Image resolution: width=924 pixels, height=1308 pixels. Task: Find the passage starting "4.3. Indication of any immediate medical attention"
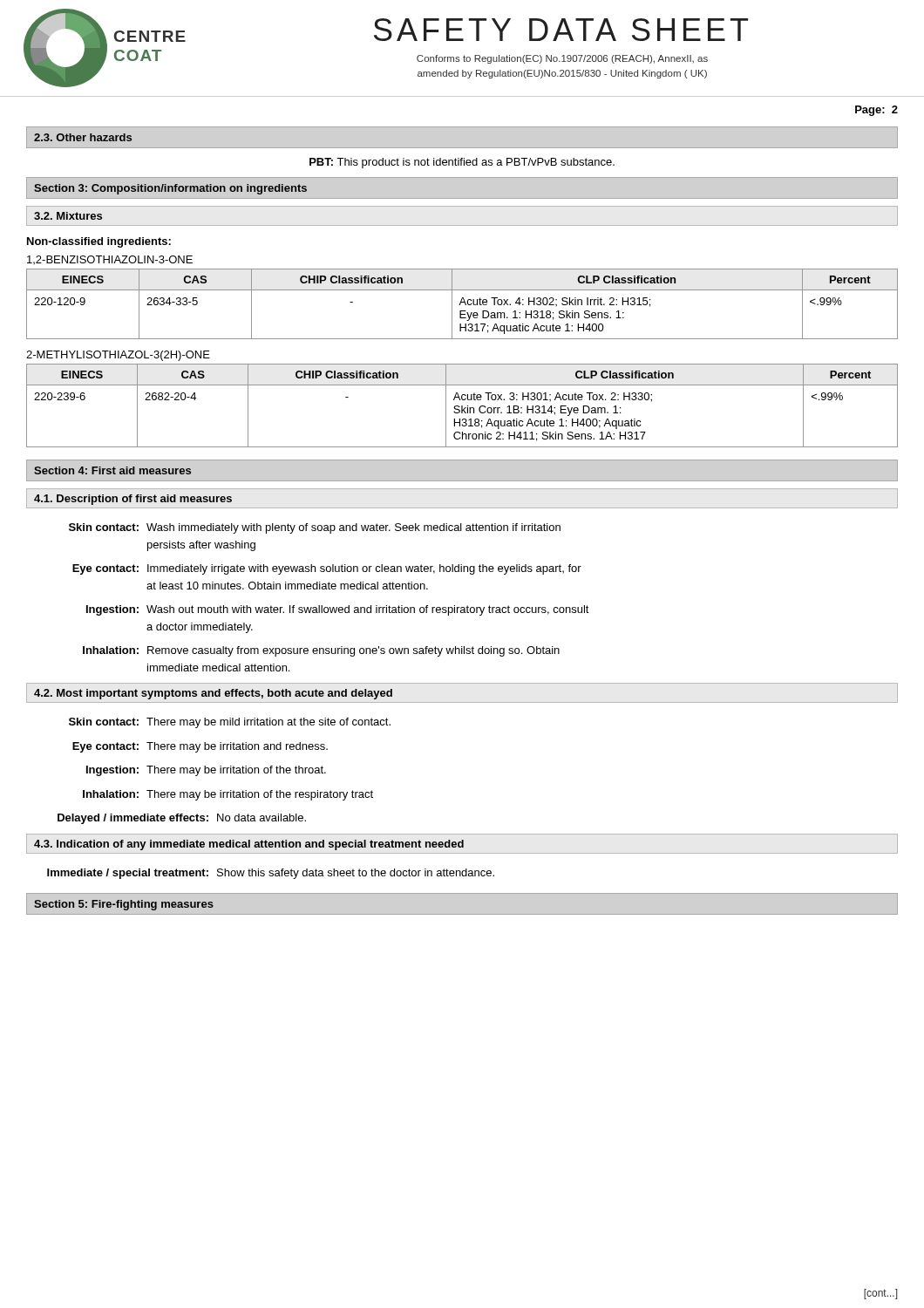pyautogui.click(x=249, y=843)
